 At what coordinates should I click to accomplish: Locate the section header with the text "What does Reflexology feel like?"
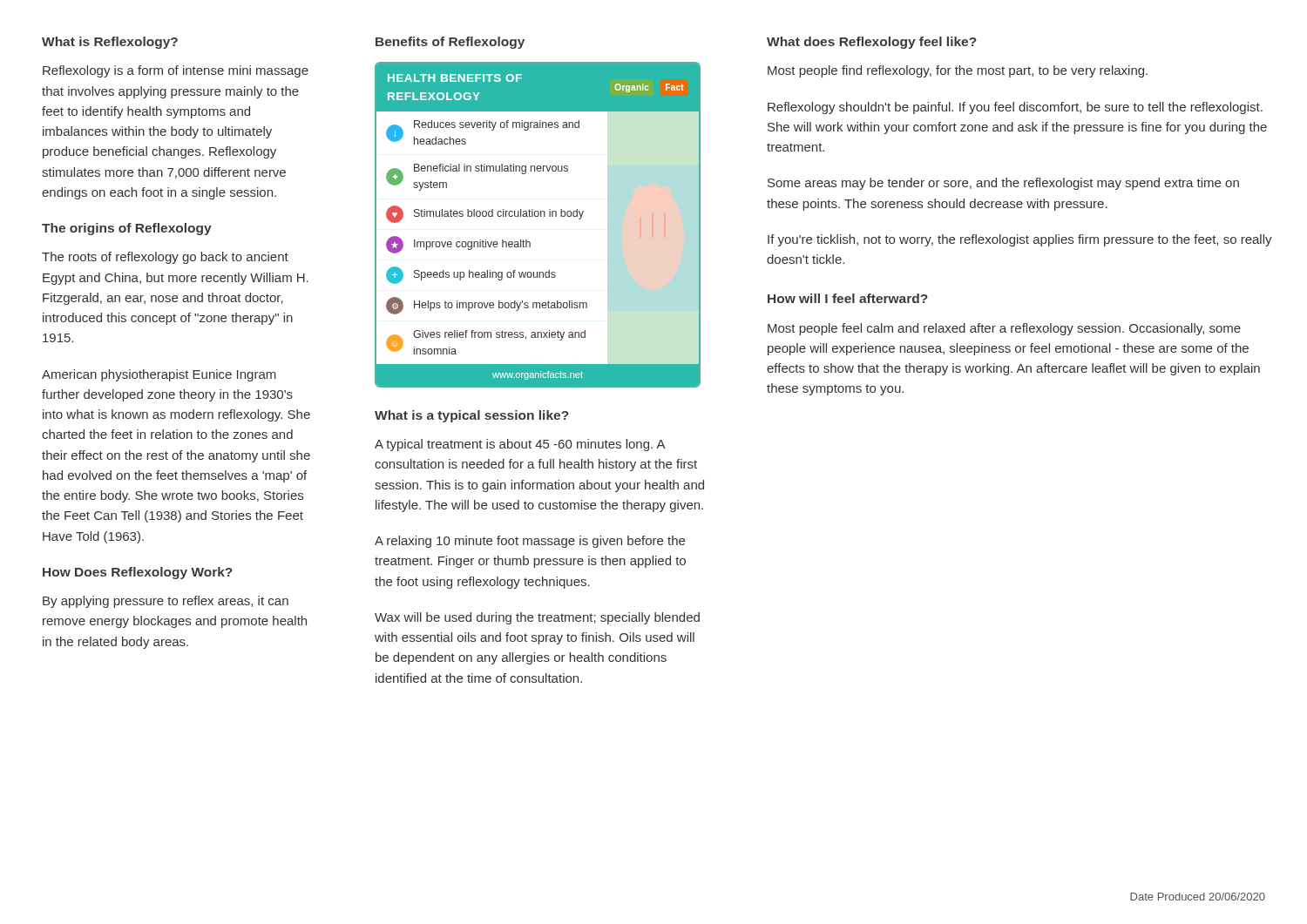pyautogui.click(x=872, y=41)
